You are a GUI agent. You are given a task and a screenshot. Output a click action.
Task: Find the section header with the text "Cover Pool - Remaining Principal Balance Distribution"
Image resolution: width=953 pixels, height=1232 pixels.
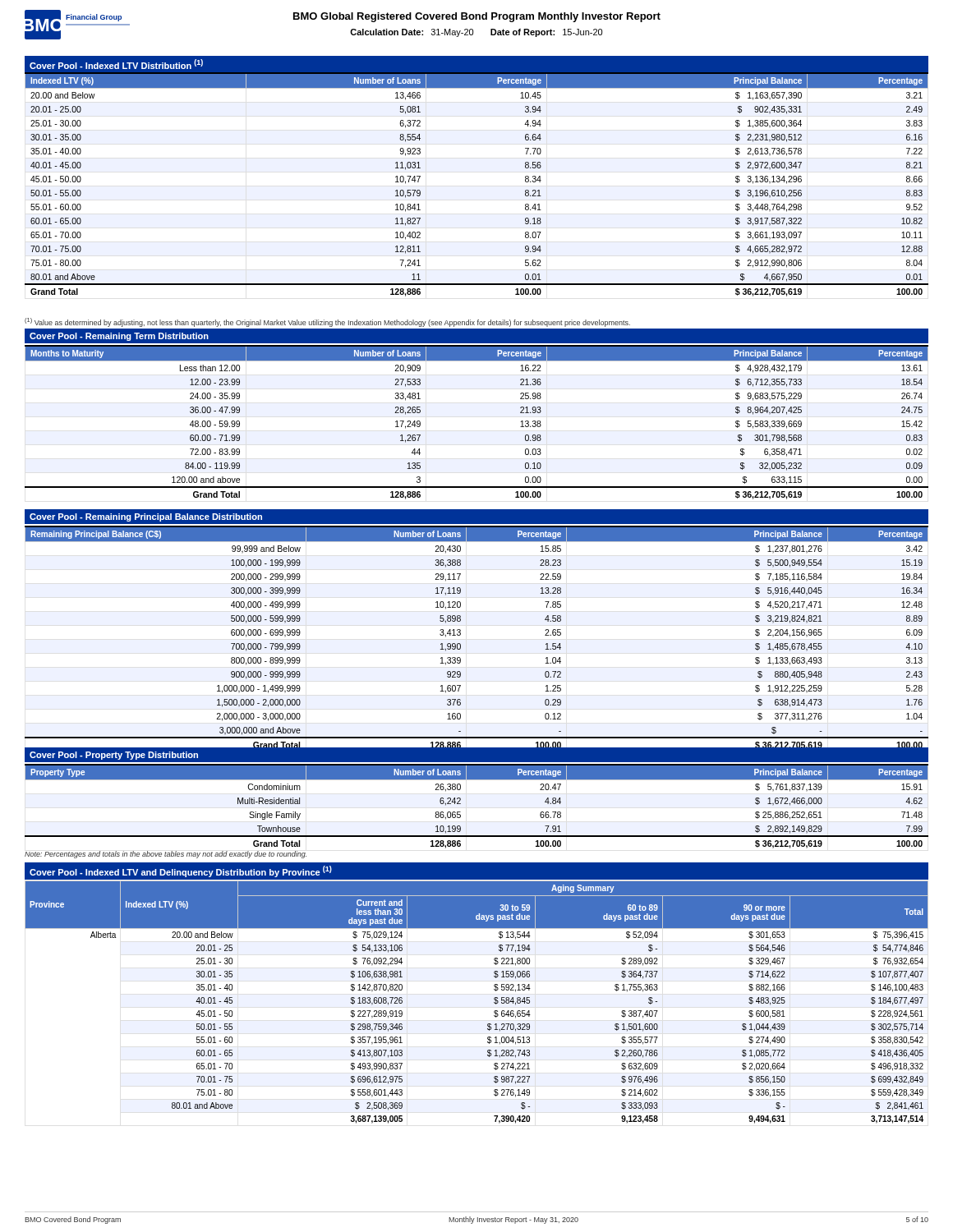click(146, 517)
